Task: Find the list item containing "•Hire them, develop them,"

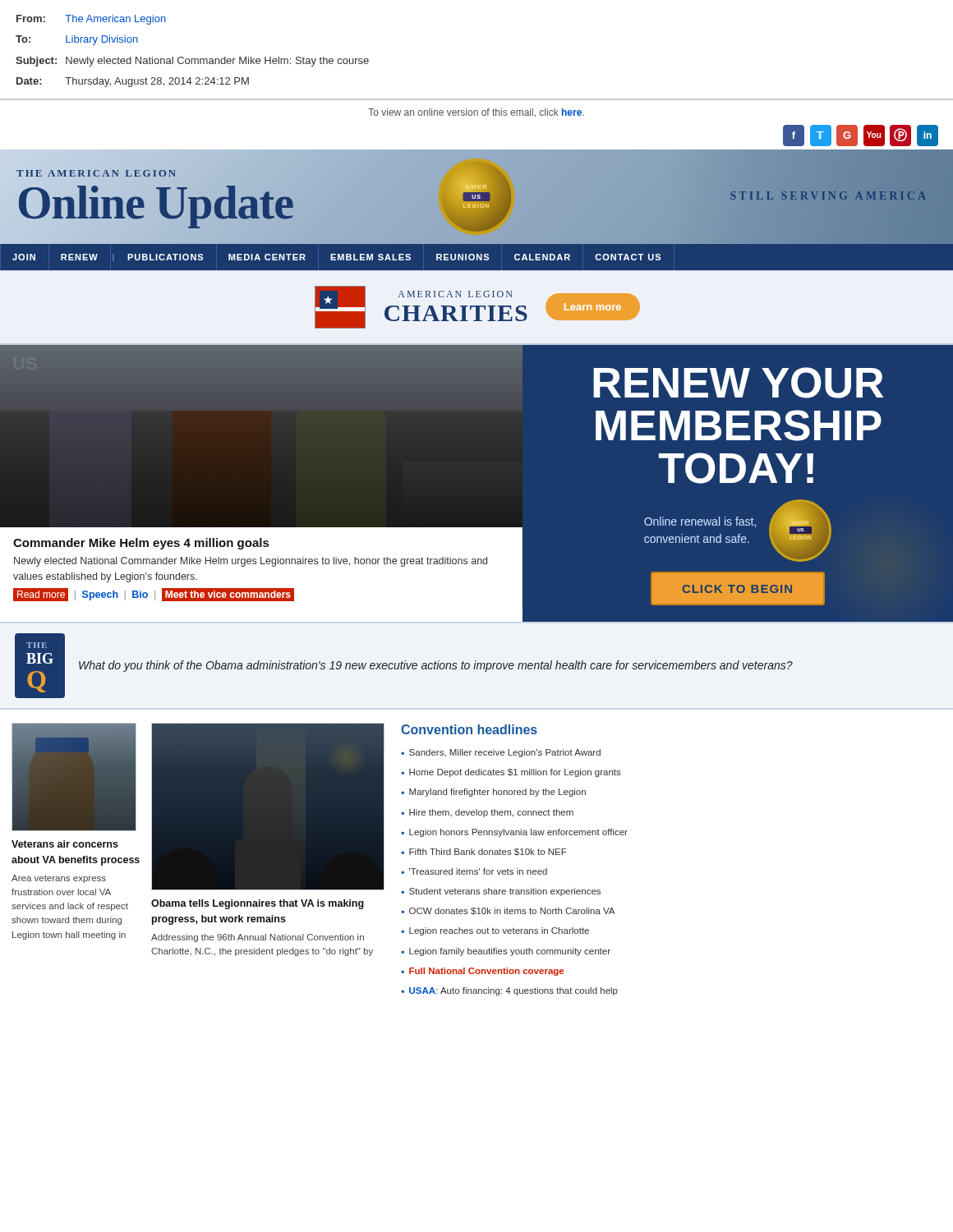Action: [x=487, y=814]
